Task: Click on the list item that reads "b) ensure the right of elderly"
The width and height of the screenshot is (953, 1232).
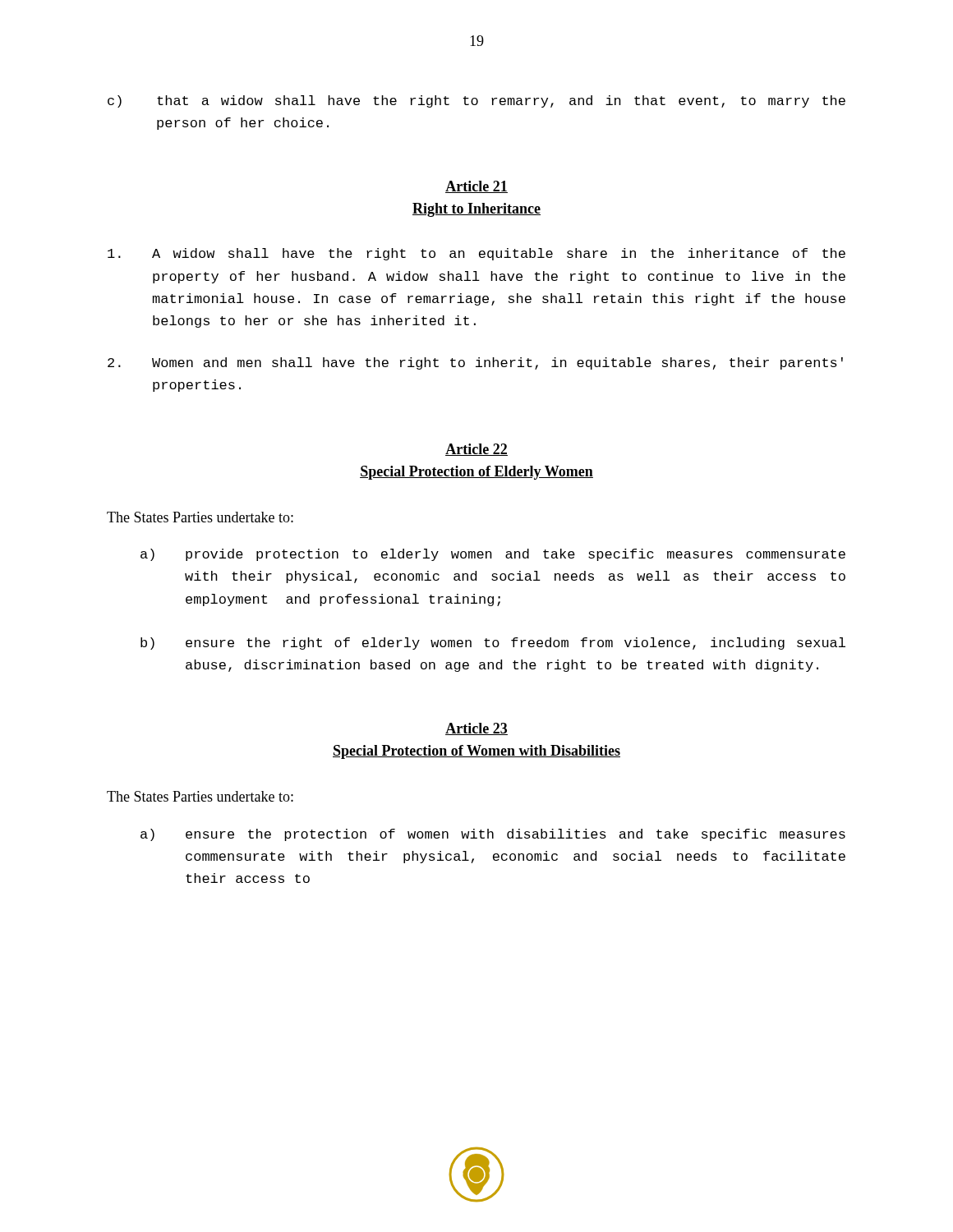Action: point(493,655)
